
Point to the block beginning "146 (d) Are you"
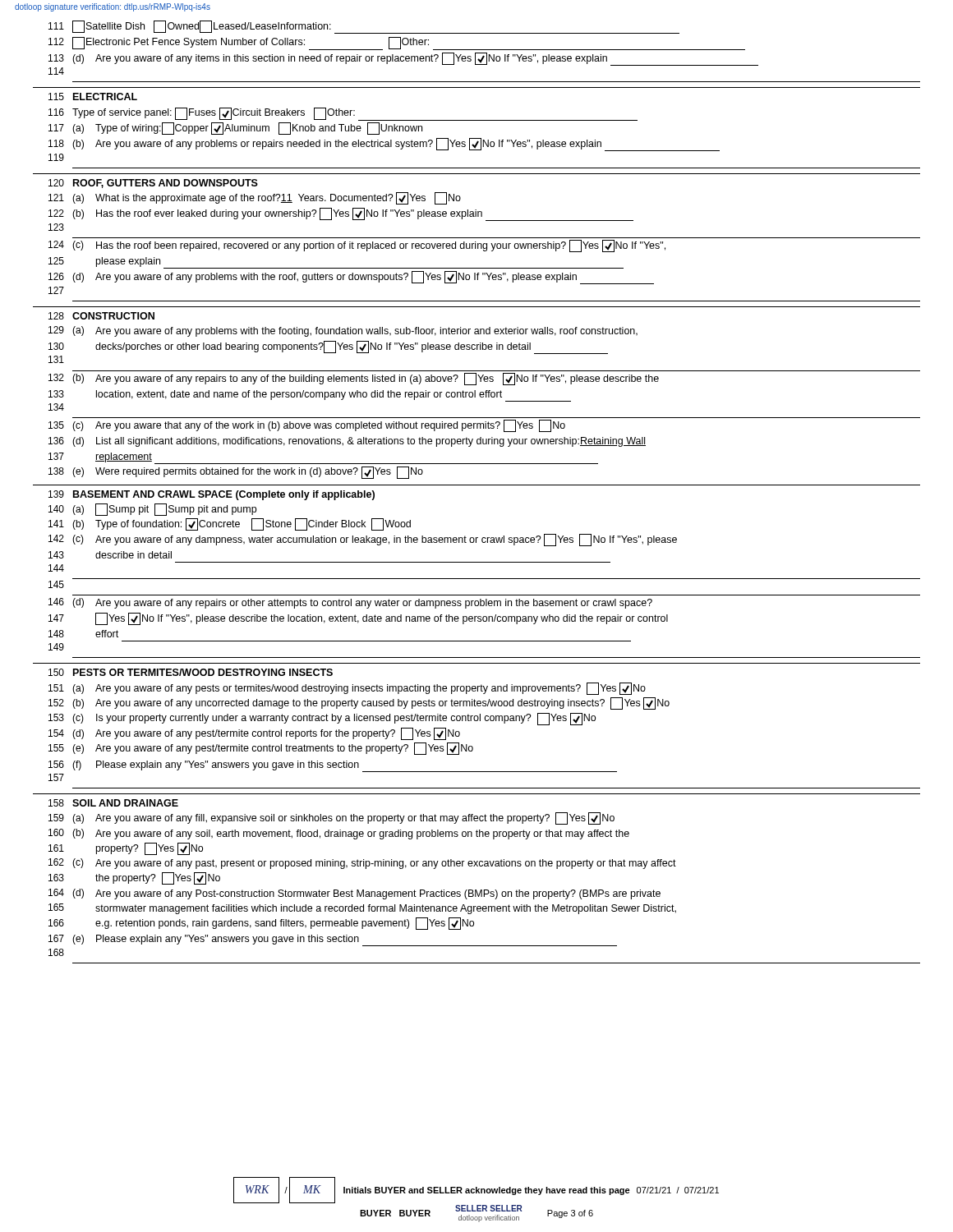[476, 603]
